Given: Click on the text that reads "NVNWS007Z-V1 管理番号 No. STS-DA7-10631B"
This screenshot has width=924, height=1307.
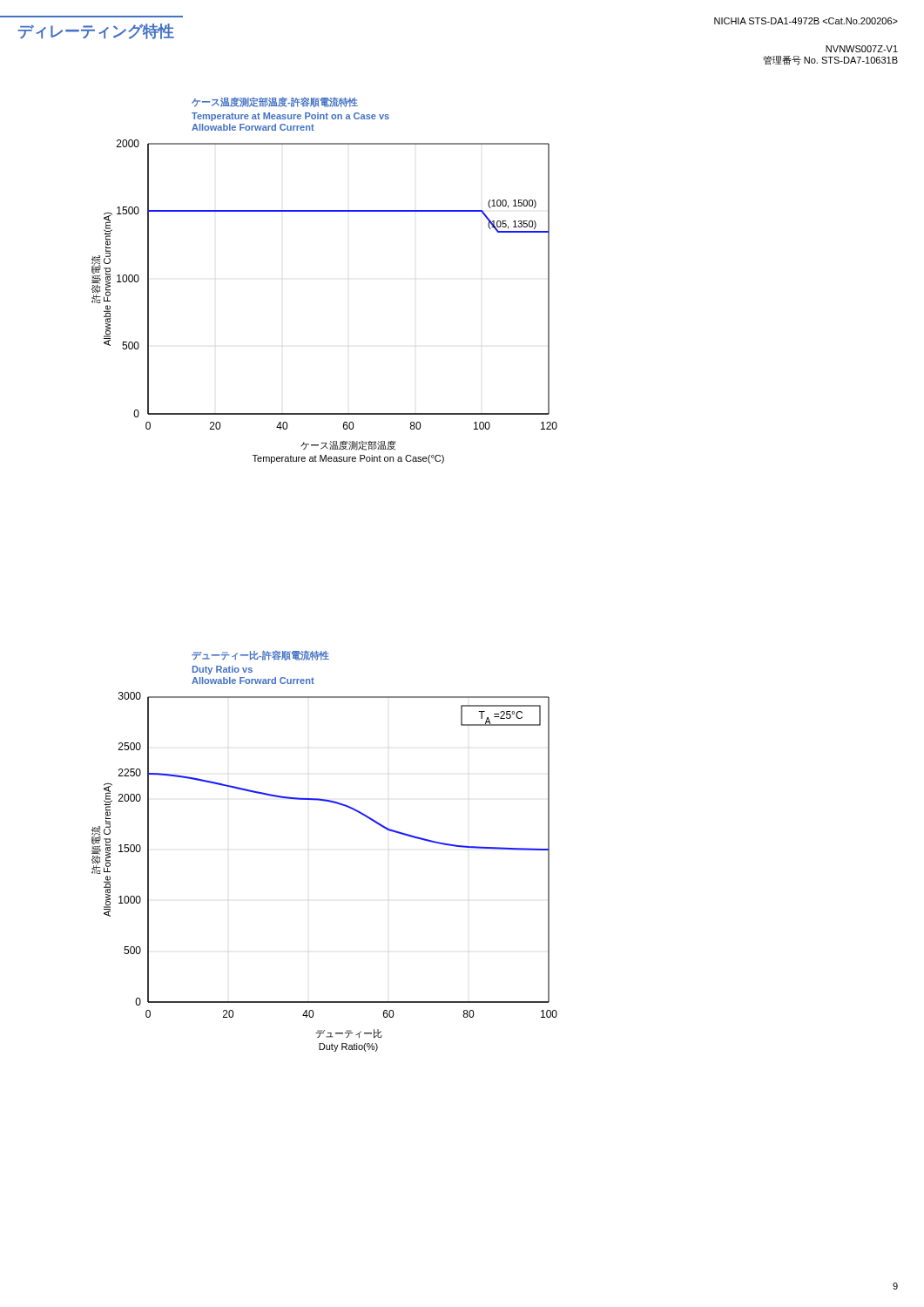Looking at the screenshot, I should pyautogui.click(x=830, y=54).
